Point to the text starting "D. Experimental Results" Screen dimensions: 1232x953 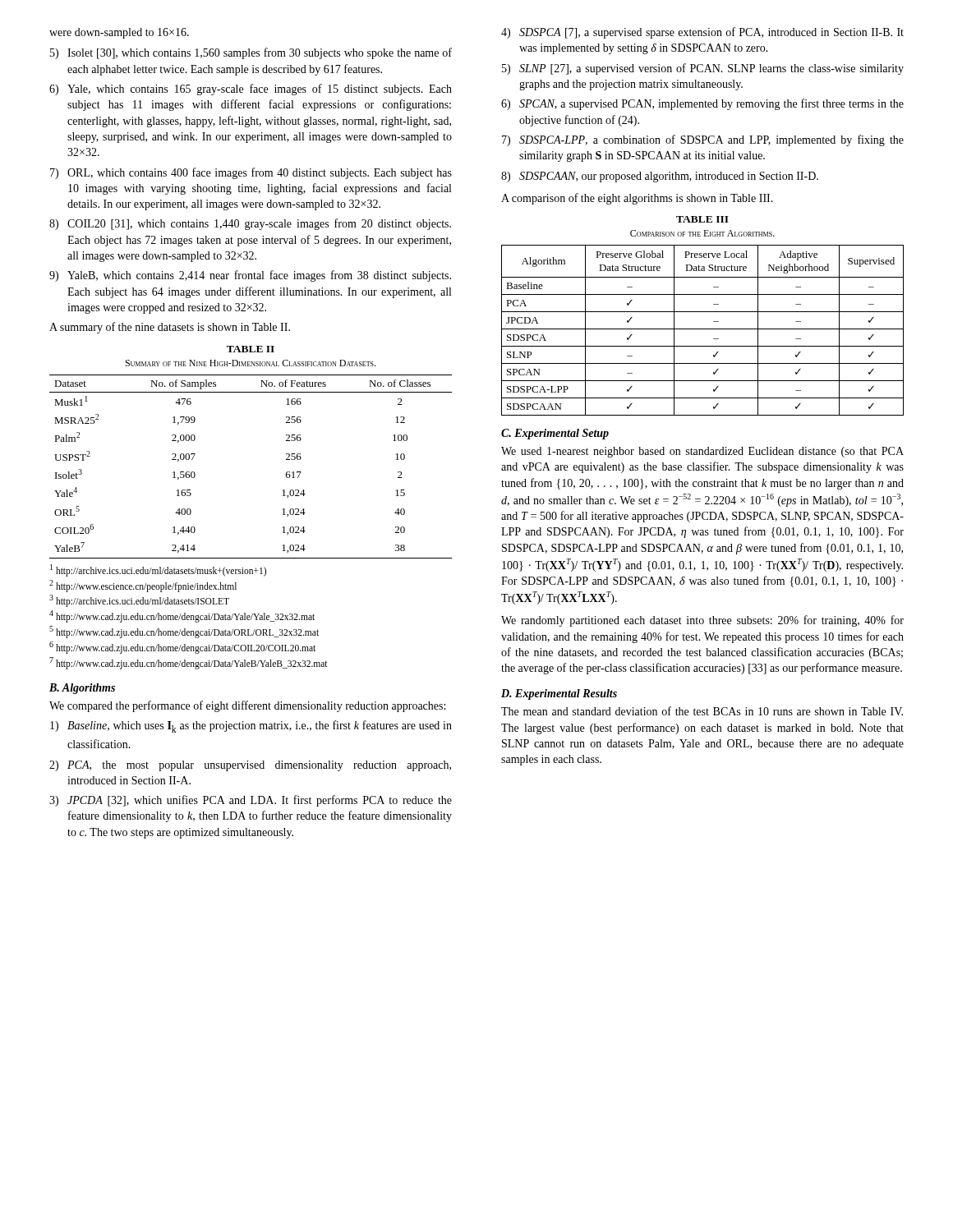coord(559,694)
